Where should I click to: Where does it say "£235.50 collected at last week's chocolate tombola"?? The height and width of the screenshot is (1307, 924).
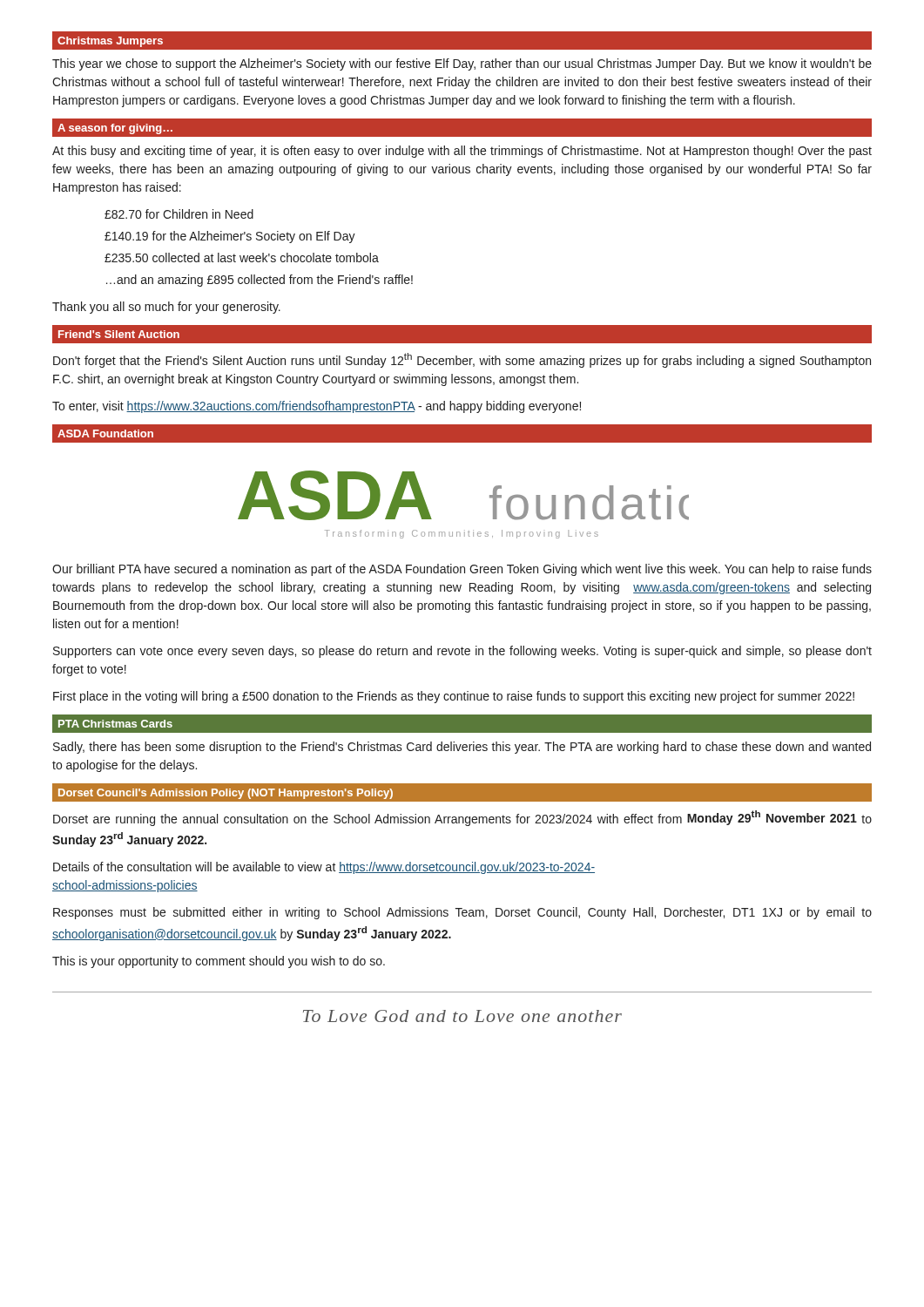coord(242,258)
